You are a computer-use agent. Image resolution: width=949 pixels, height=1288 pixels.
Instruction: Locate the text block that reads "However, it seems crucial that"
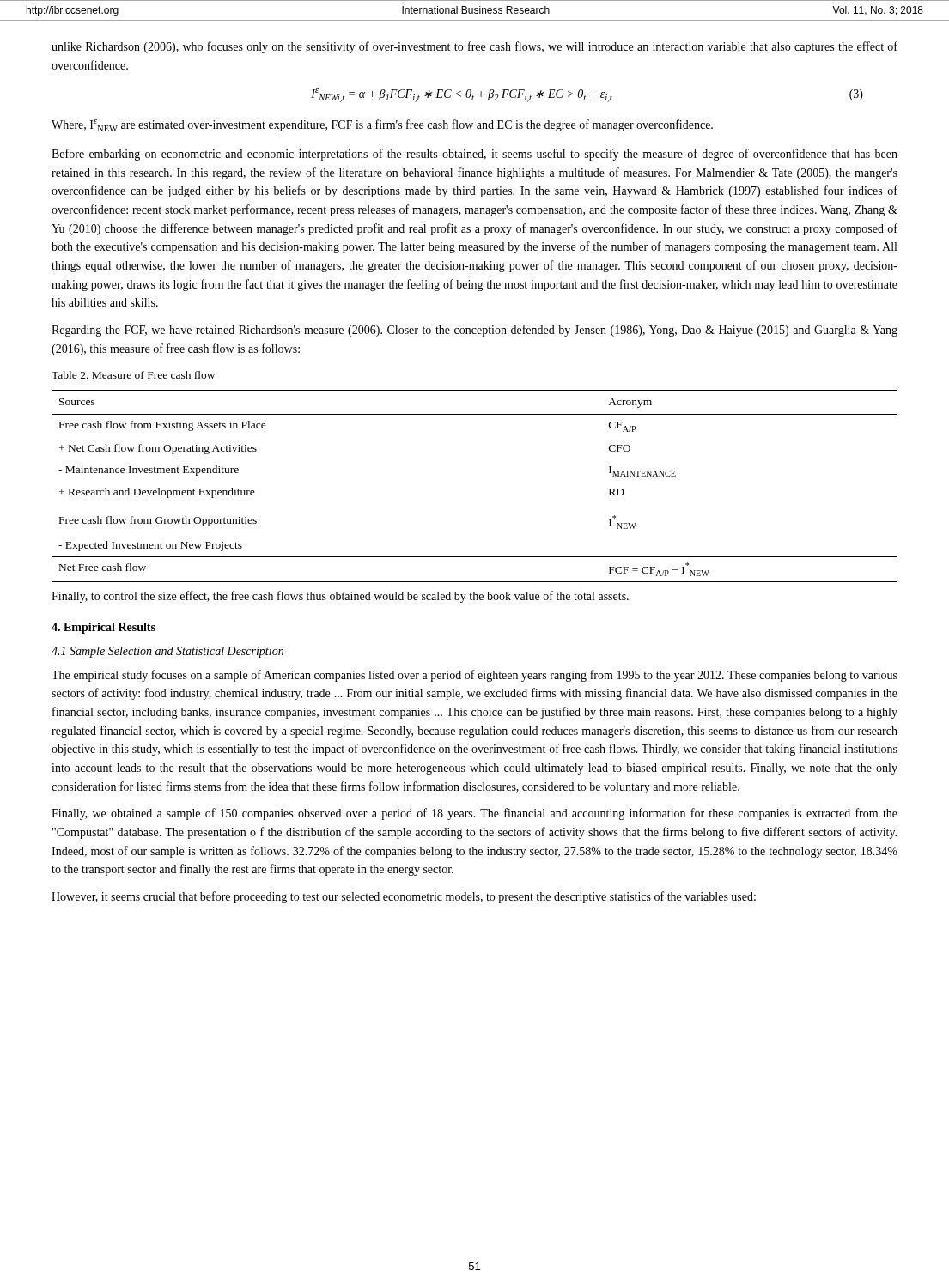point(474,897)
